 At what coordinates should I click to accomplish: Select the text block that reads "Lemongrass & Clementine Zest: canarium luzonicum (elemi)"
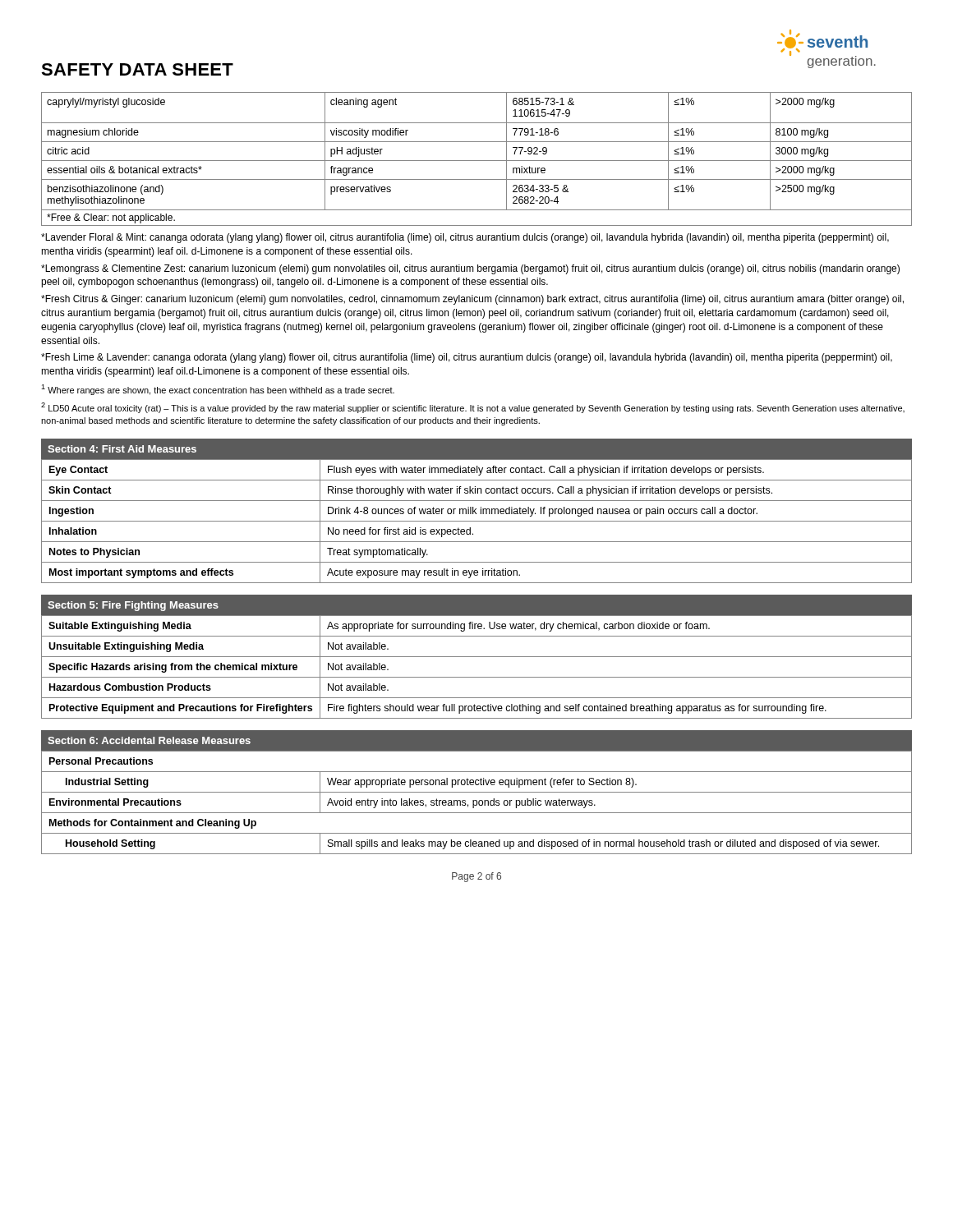tap(471, 275)
